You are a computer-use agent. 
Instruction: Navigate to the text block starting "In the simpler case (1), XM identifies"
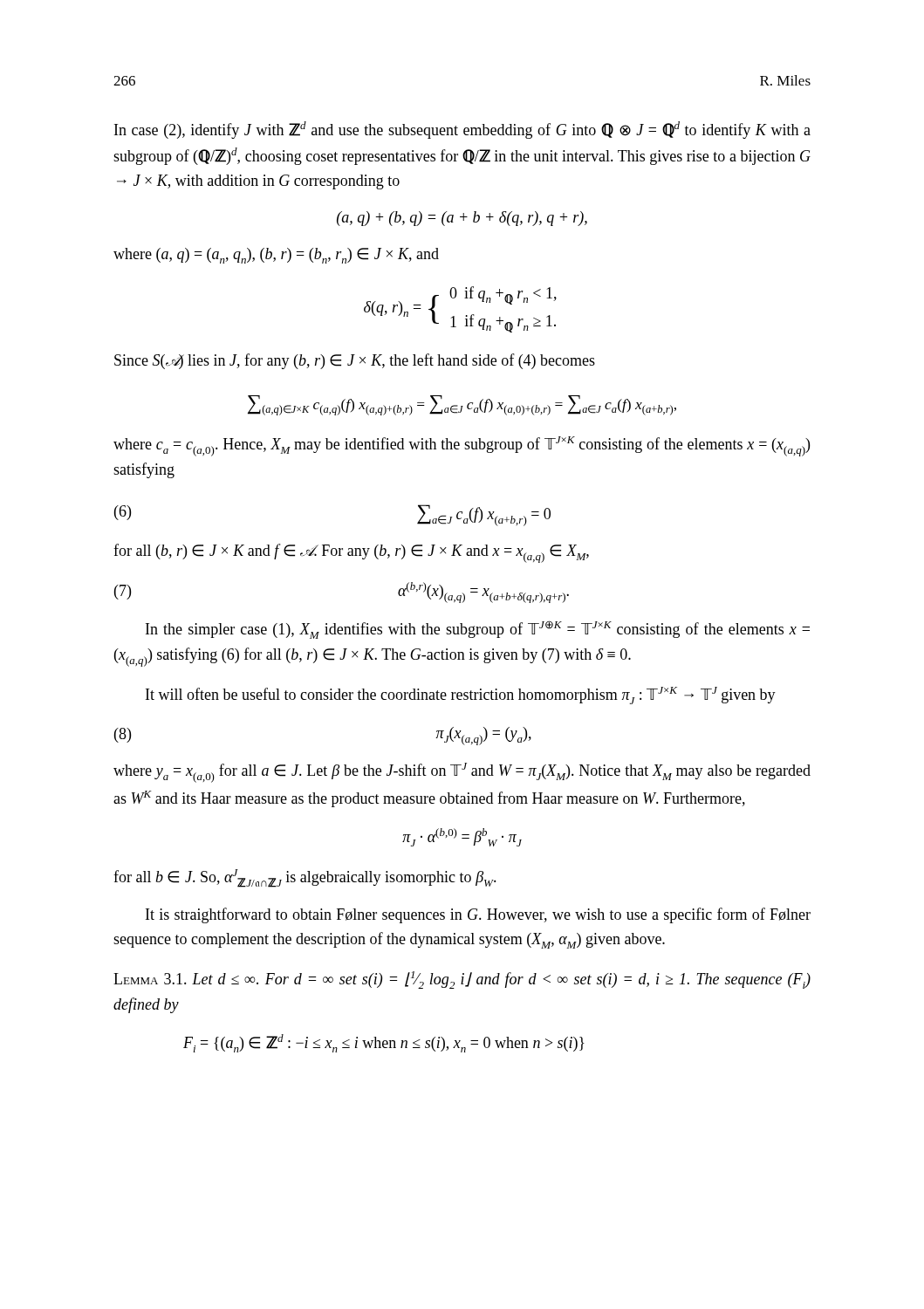[462, 643]
